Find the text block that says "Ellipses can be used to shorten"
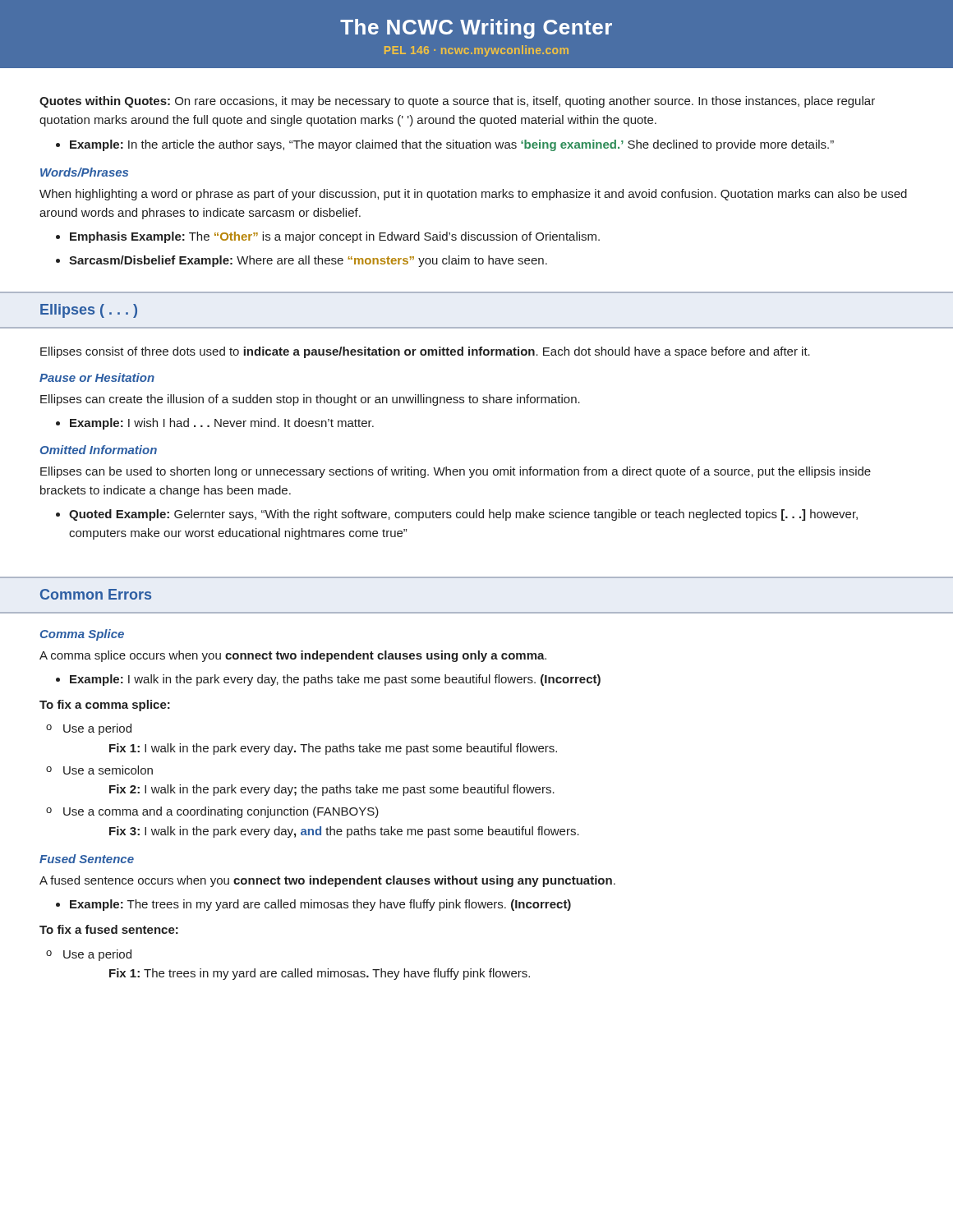The width and height of the screenshot is (953, 1232). pos(455,480)
